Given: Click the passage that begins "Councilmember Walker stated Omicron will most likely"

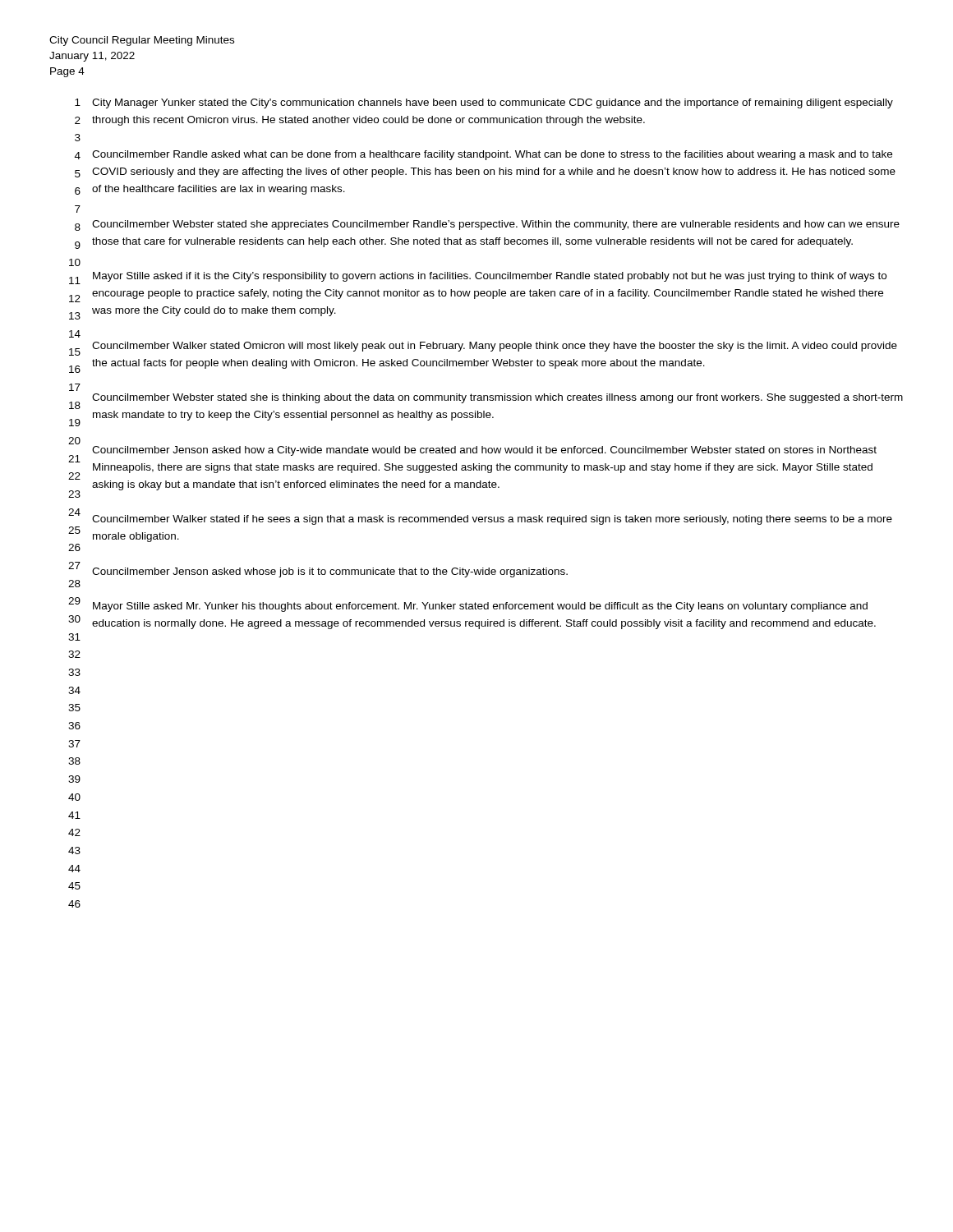Looking at the screenshot, I should click(x=495, y=354).
